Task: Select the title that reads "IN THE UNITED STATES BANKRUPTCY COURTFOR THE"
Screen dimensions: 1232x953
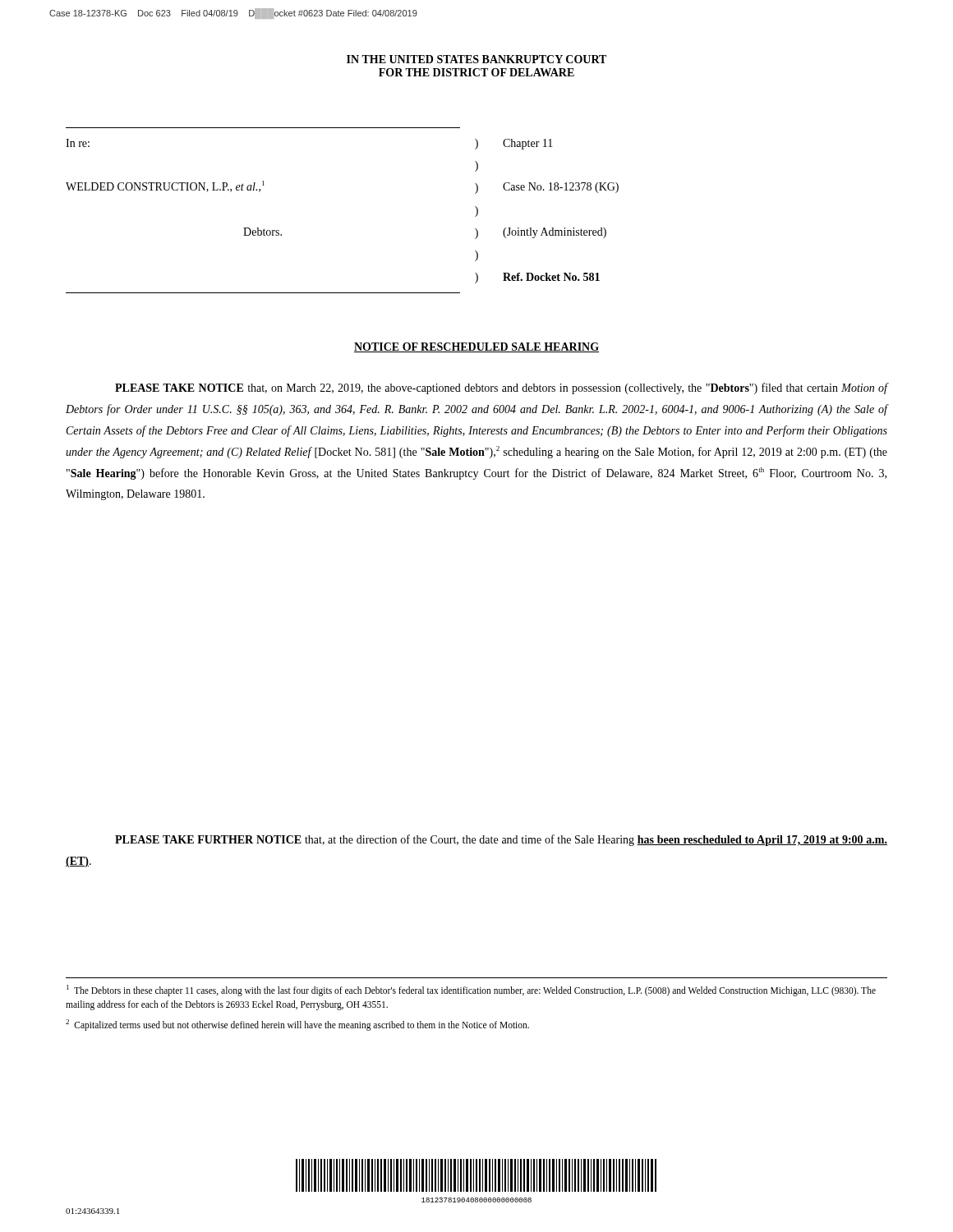Action: [x=476, y=66]
